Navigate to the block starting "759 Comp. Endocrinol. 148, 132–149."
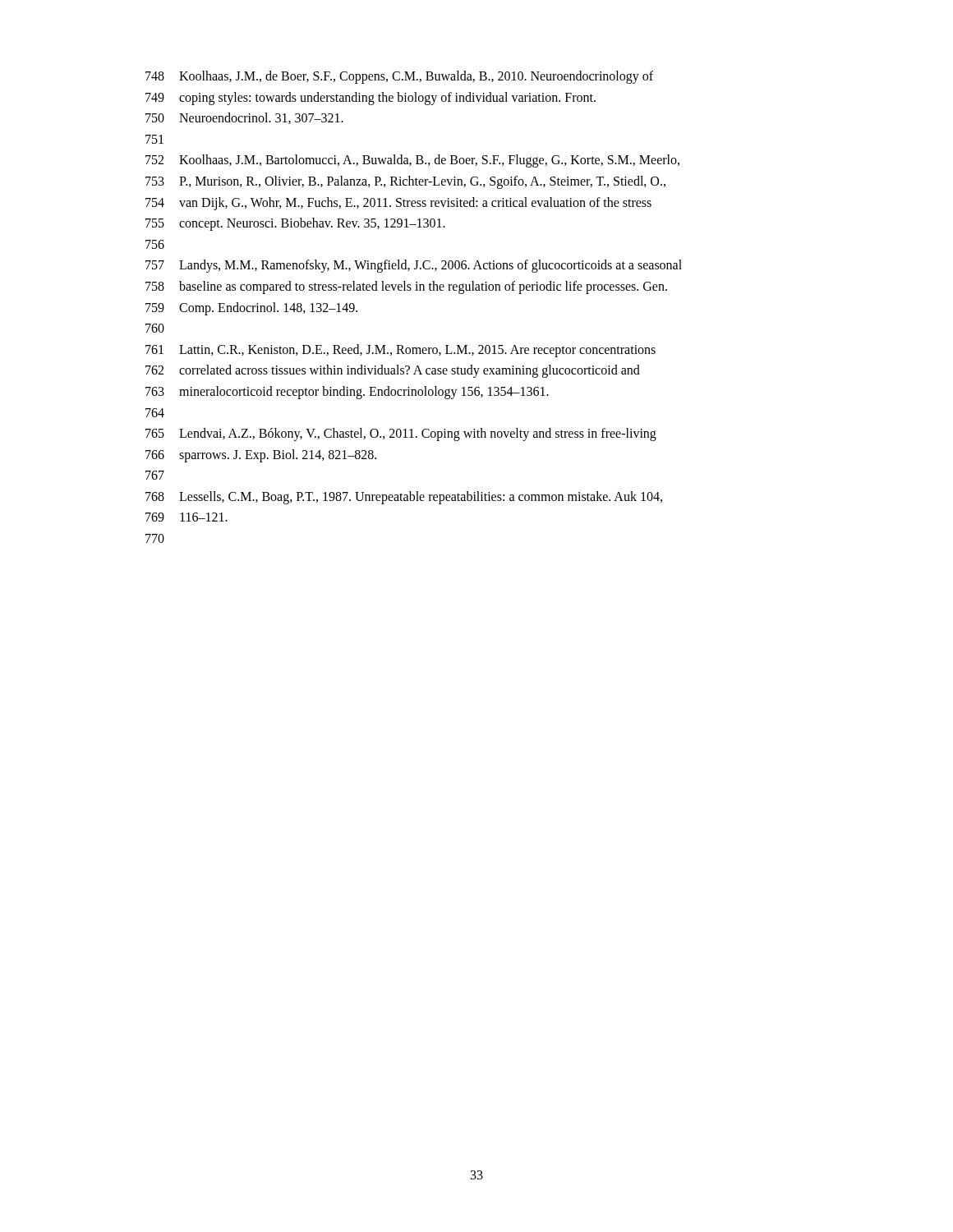 click(x=251, y=309)
